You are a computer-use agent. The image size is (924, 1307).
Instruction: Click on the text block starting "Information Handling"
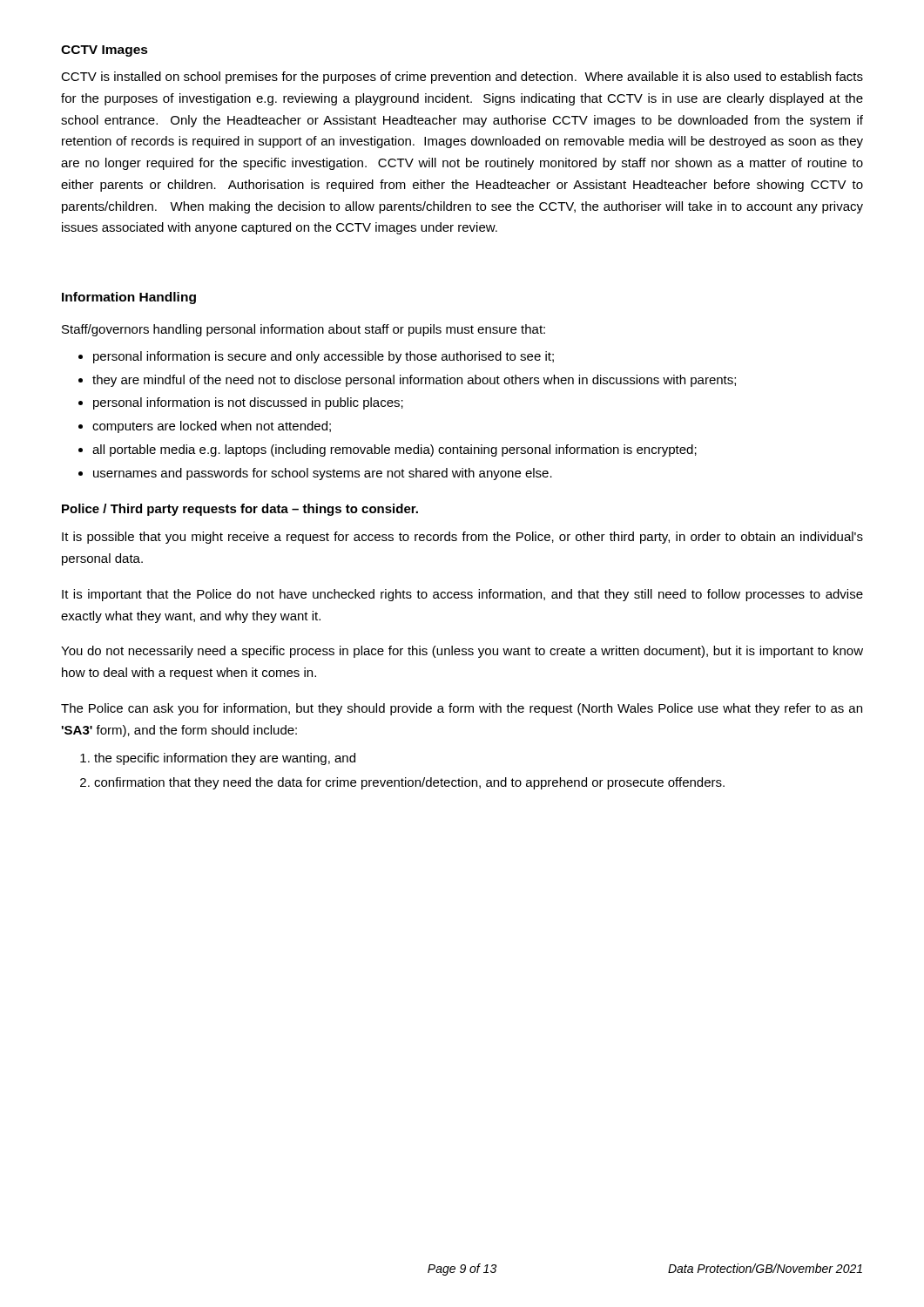[x=129, y=297]
